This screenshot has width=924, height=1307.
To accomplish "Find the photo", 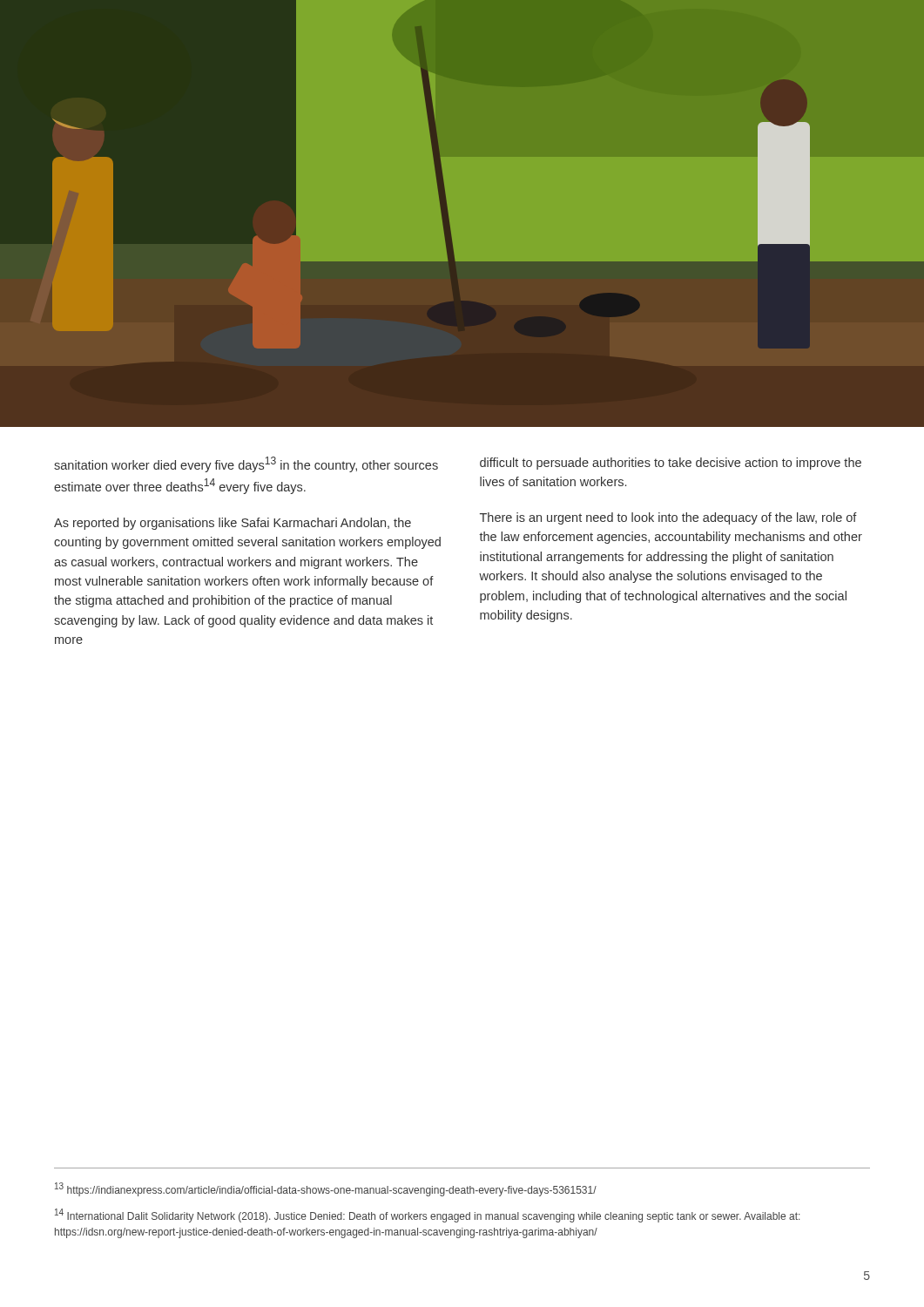I will click(462, 213).
